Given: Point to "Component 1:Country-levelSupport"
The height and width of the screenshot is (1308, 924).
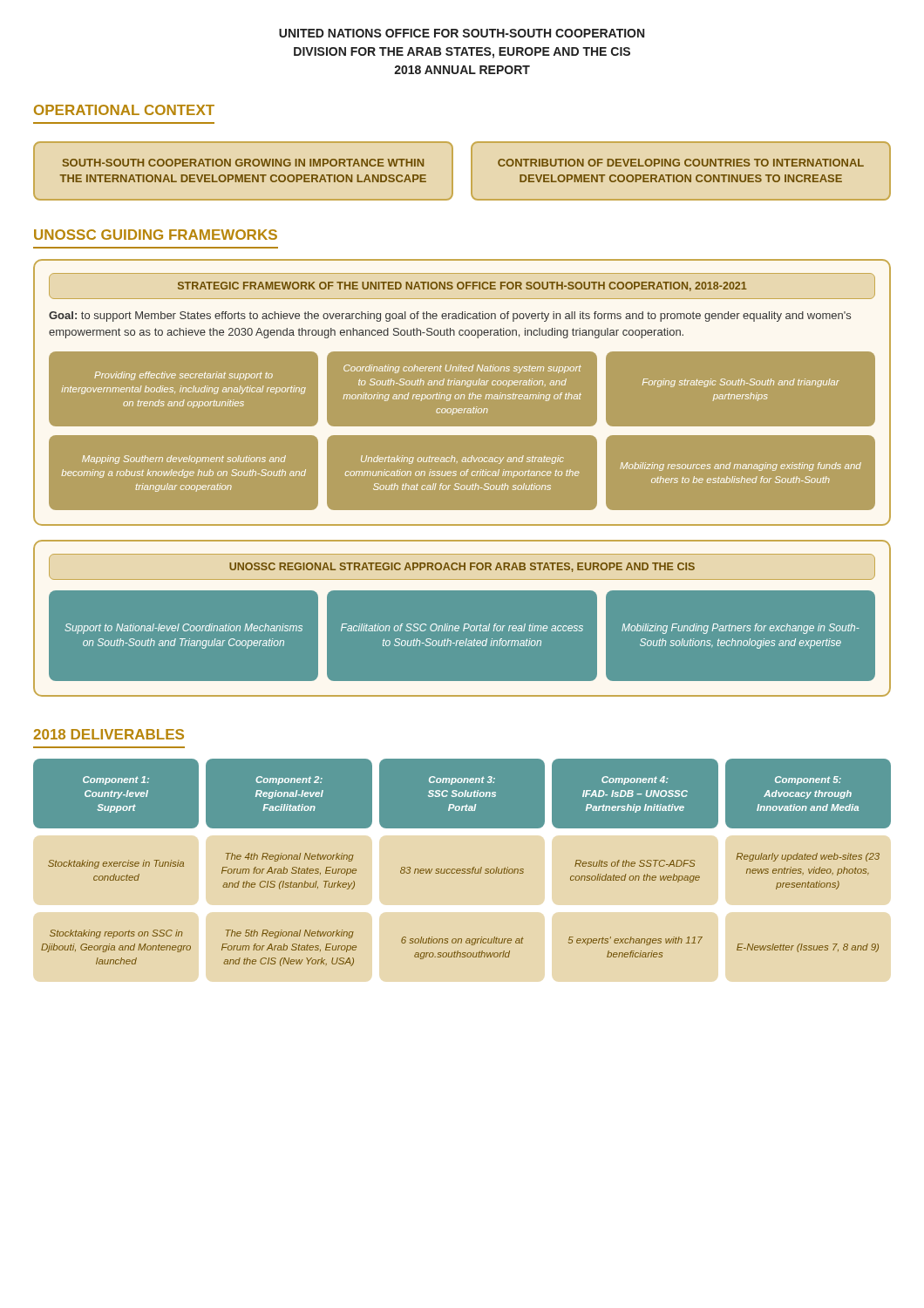Looking at the screenshot, I should [116, 794].
